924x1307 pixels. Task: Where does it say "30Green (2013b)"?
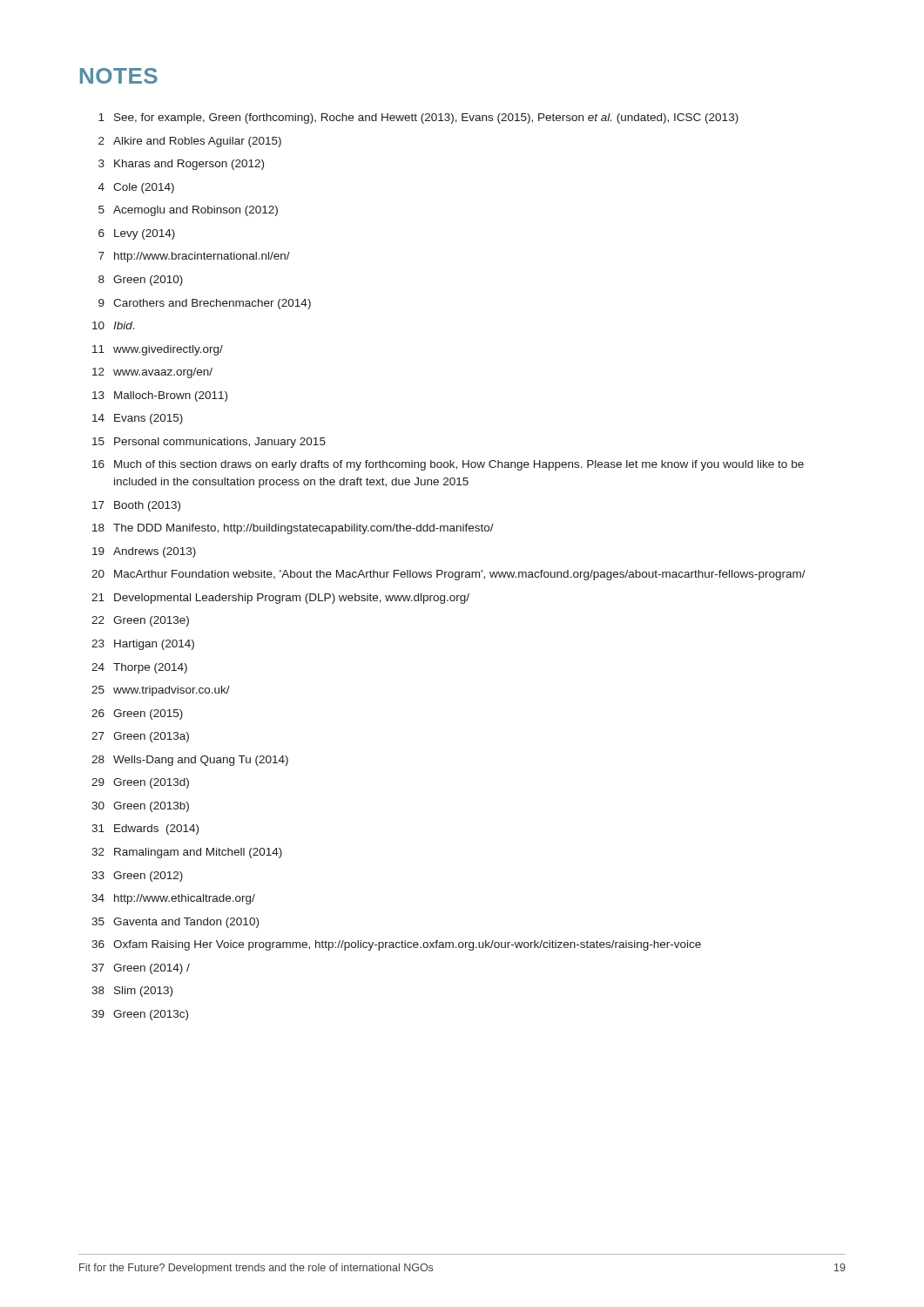140,807
